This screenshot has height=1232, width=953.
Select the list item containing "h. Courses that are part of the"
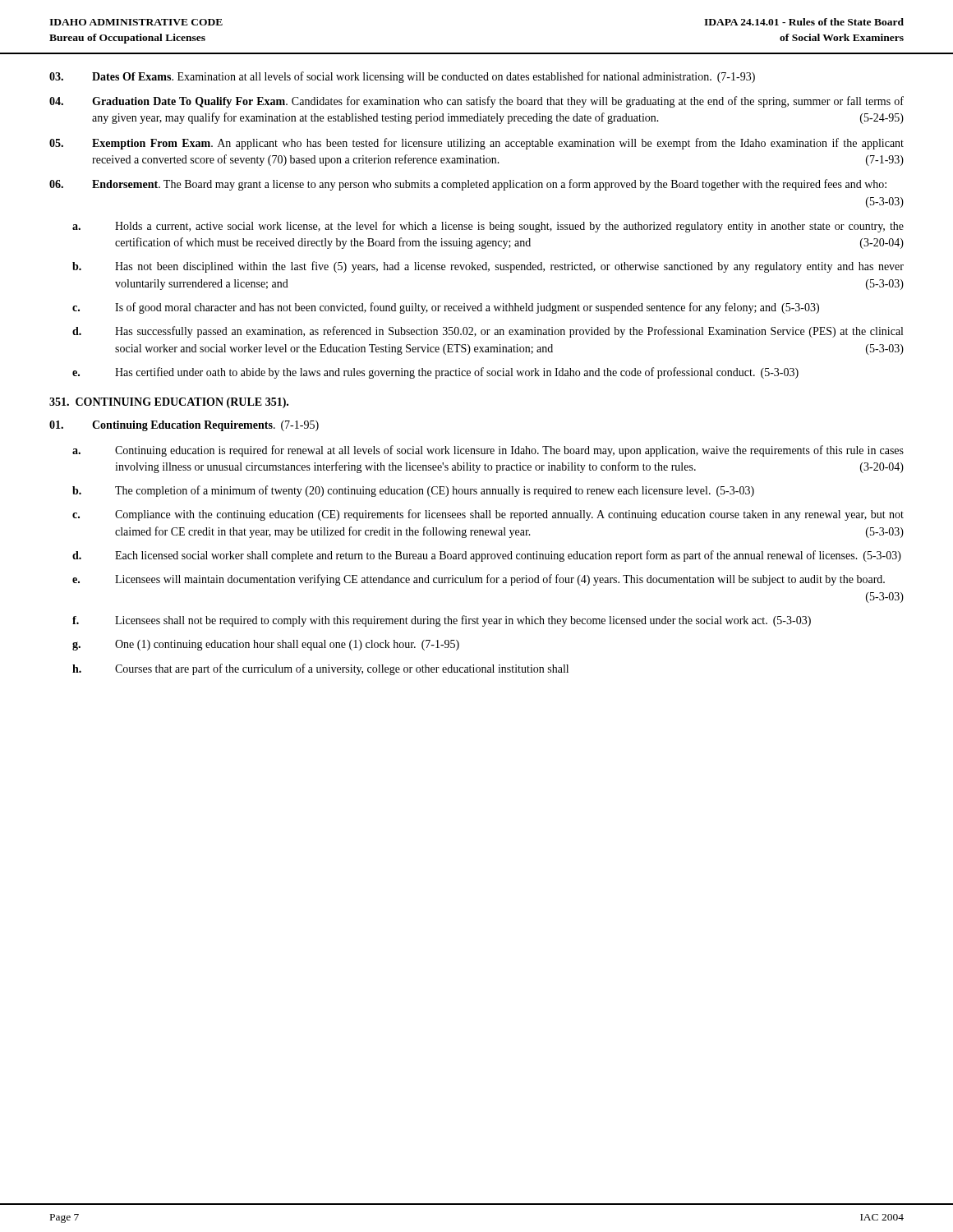309,669
